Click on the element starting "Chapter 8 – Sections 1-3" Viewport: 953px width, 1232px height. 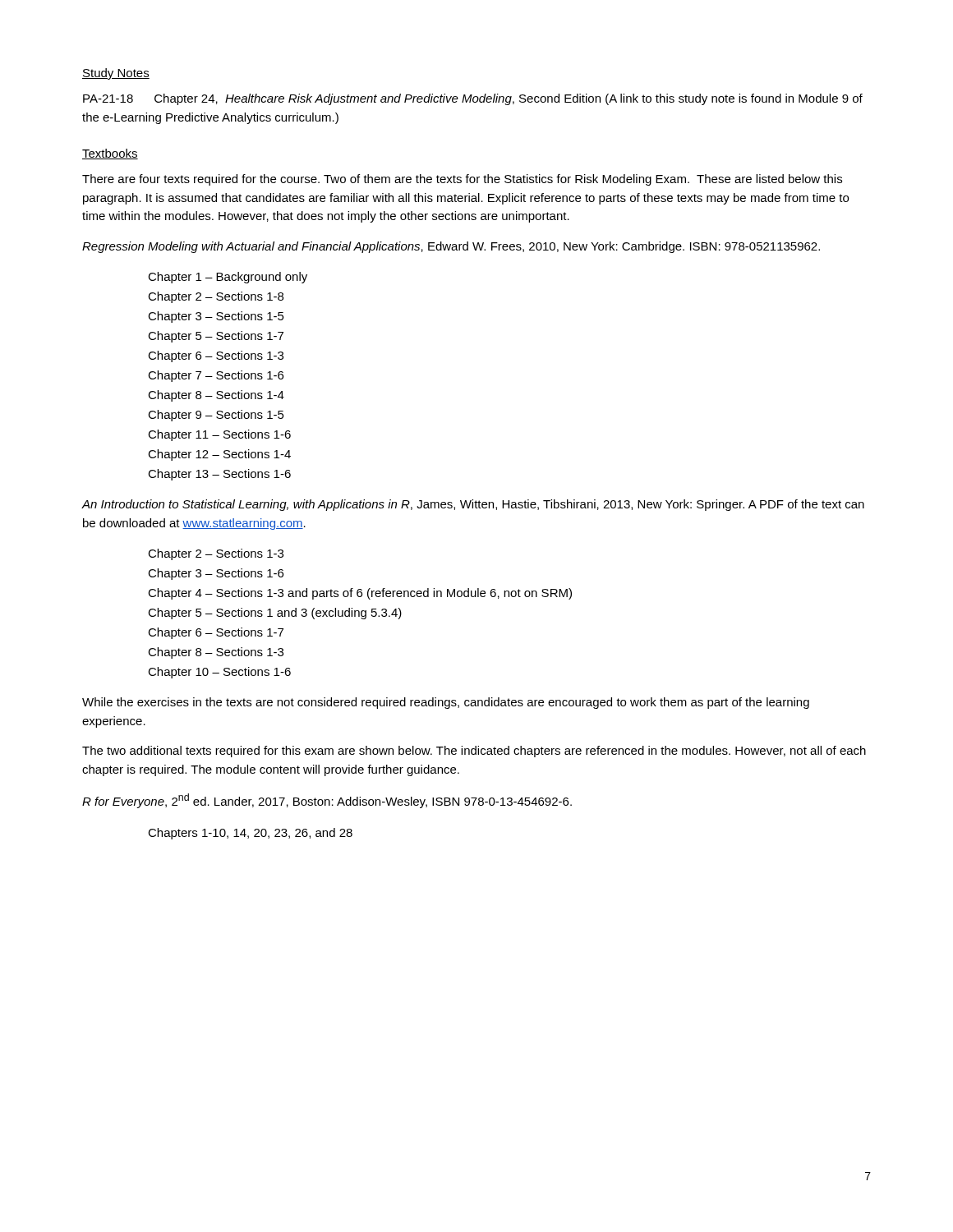pos(216,652)
